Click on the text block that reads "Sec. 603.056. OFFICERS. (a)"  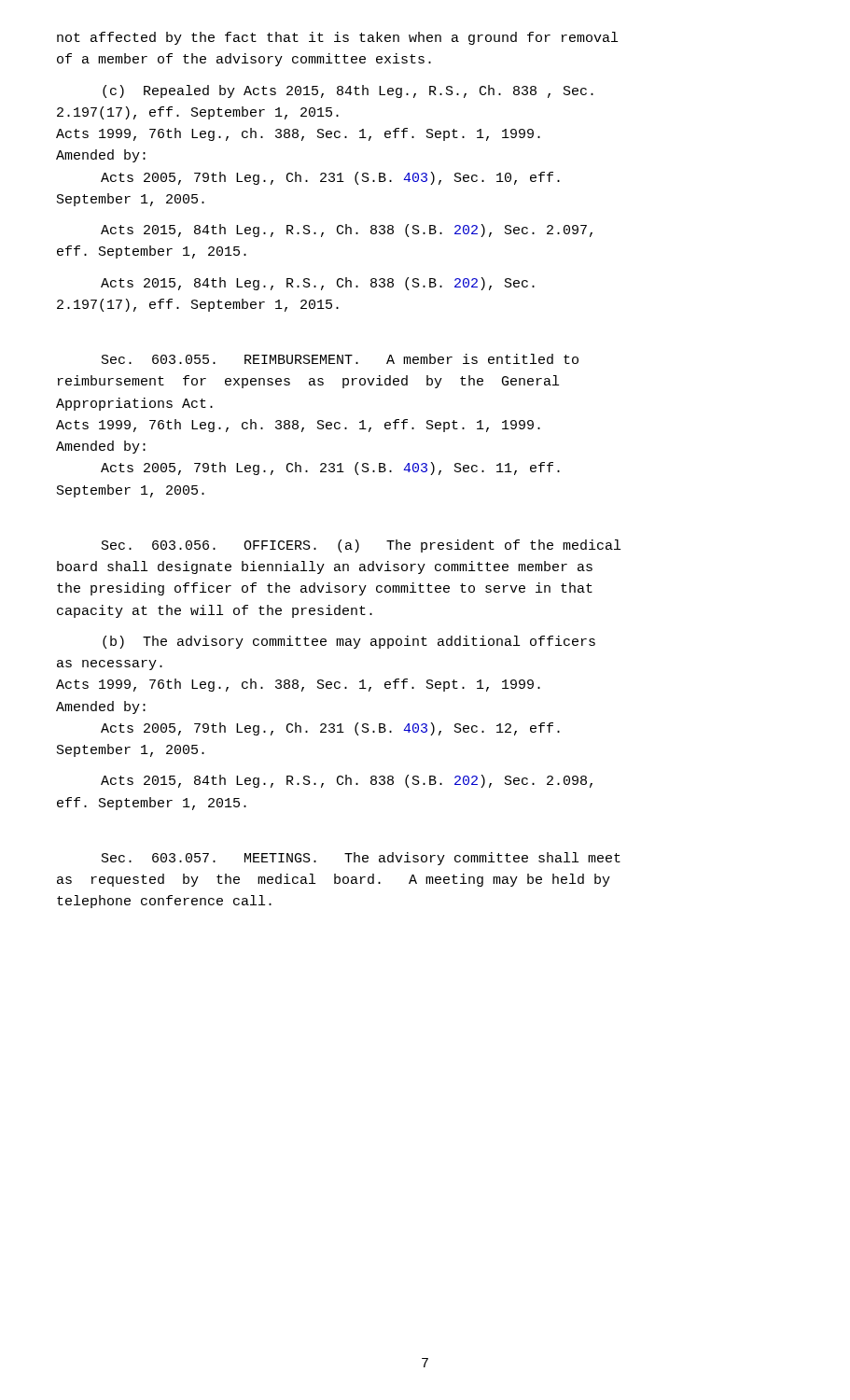425,579
